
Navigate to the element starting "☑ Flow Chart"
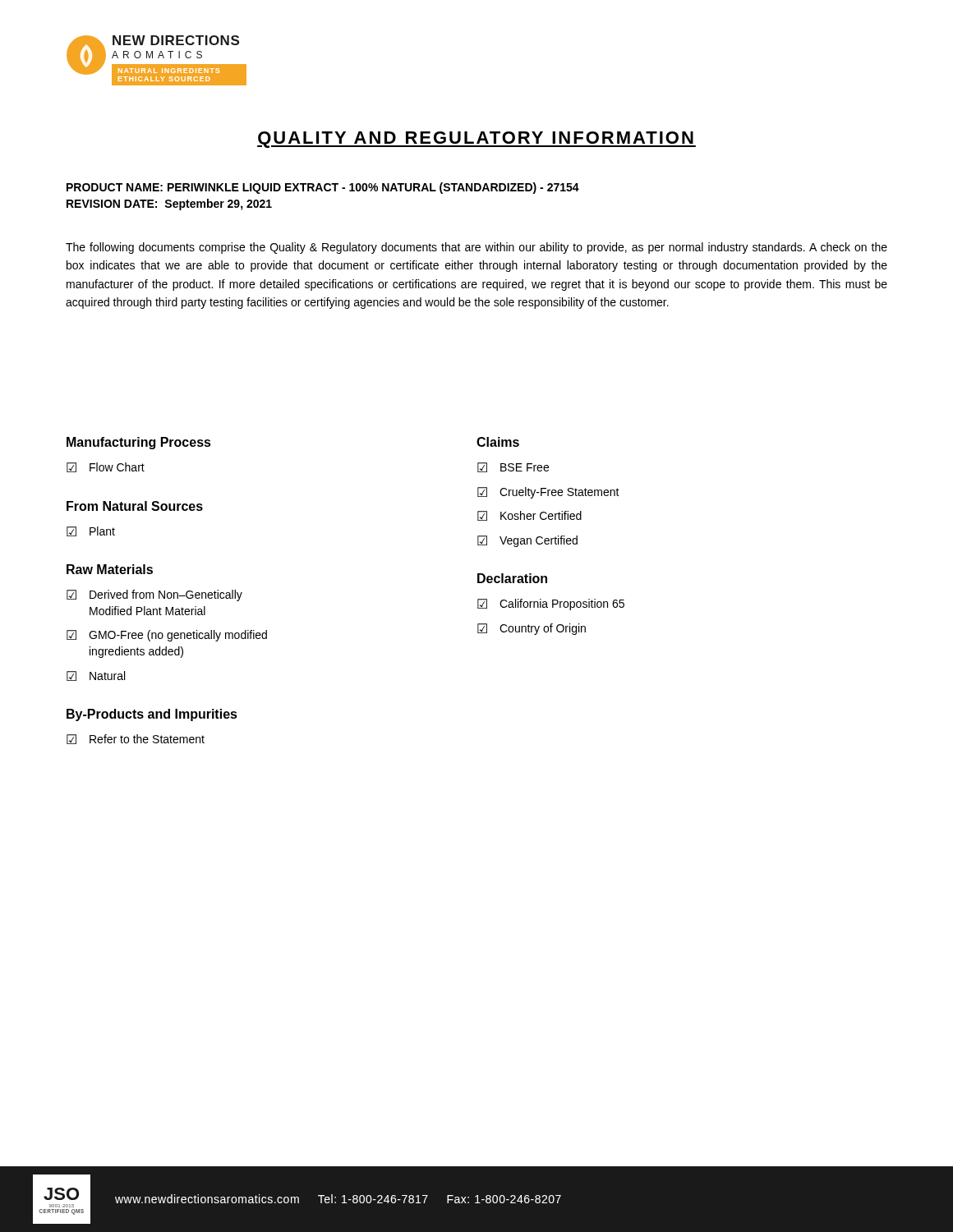[x=105, y=468]
